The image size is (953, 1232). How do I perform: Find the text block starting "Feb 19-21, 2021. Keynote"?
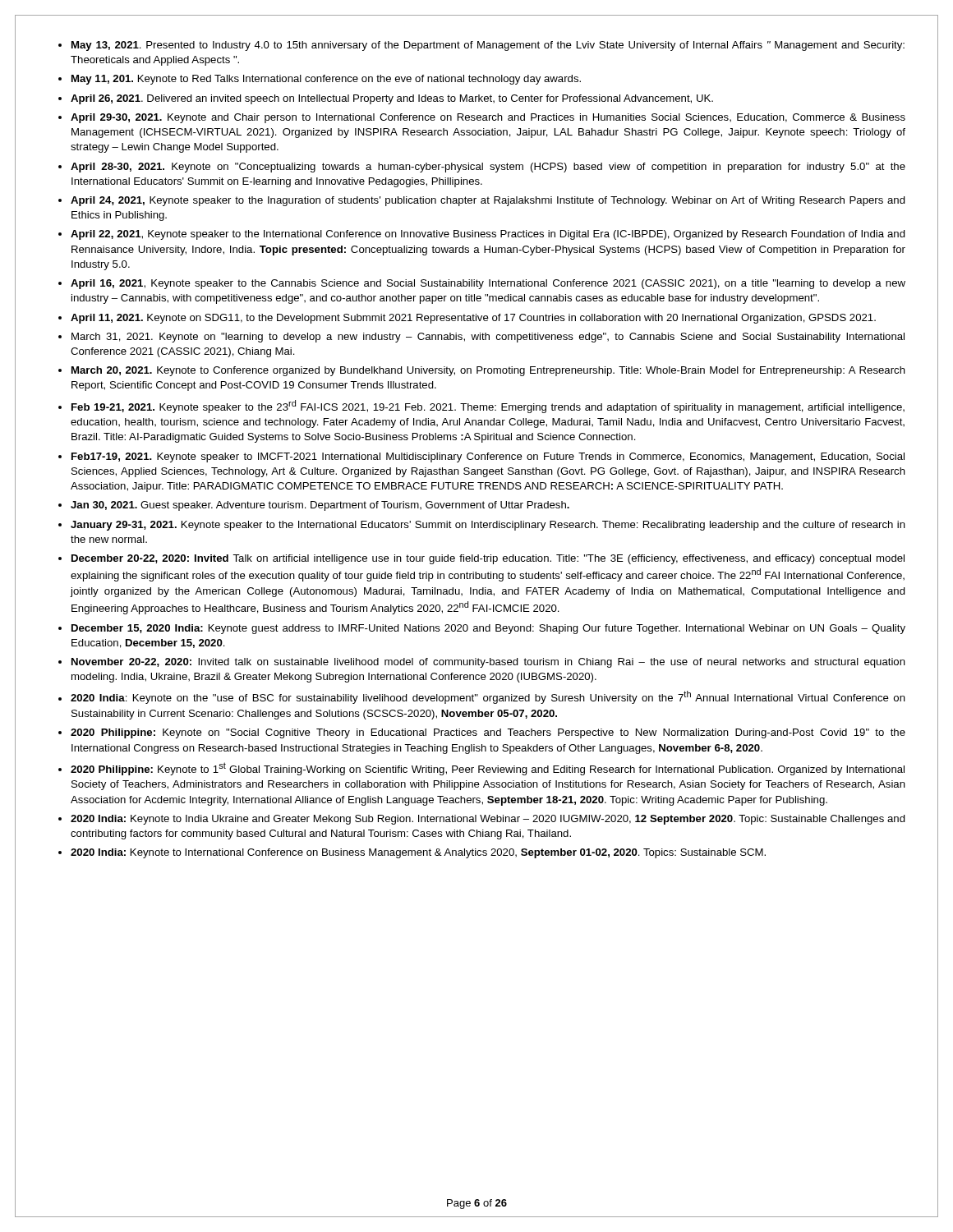(x=488, y=421)
